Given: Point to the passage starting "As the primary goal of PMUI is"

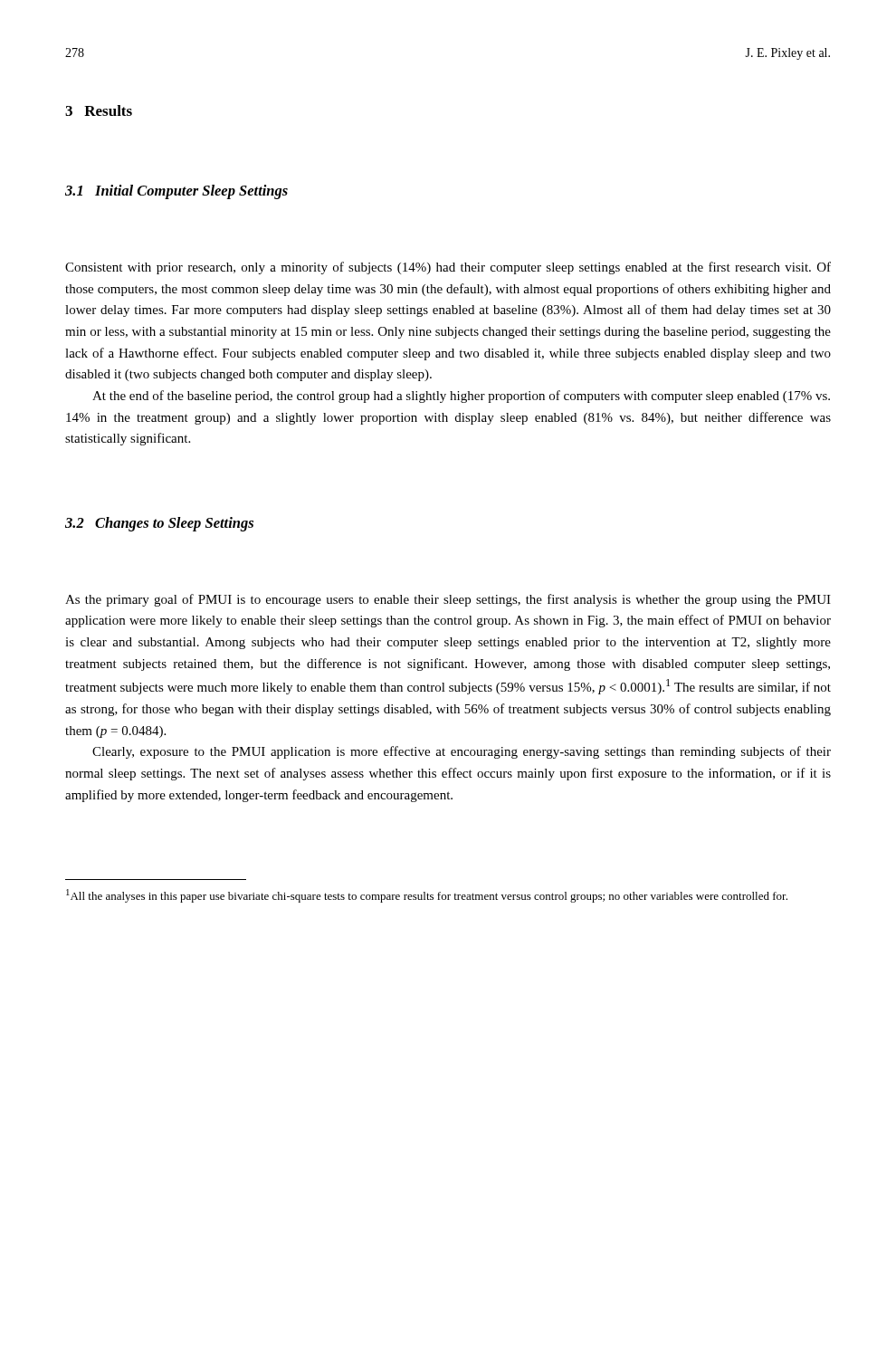Looking at the screenshot, I should tap(448, 698).
